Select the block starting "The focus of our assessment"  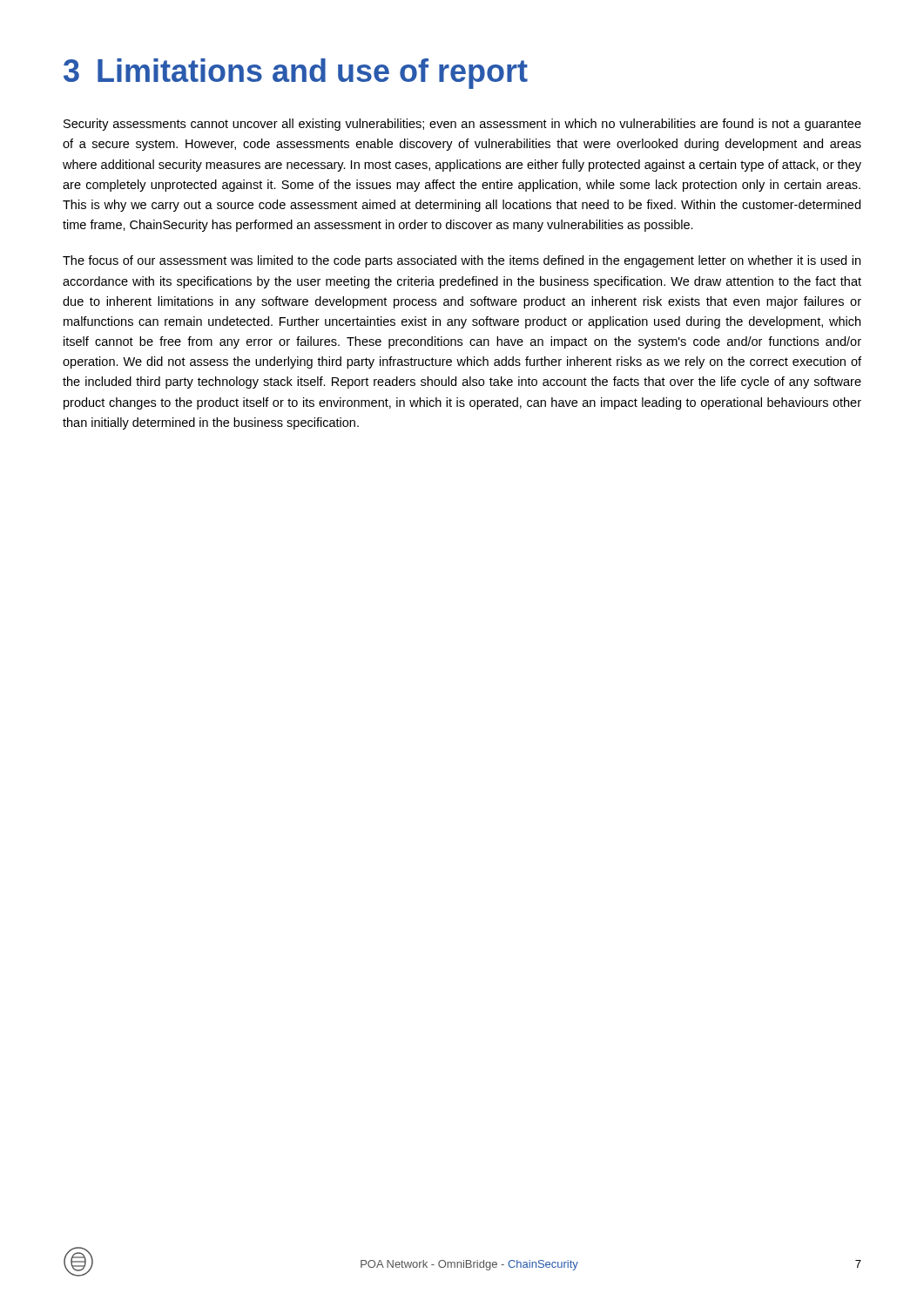(462, 342)
